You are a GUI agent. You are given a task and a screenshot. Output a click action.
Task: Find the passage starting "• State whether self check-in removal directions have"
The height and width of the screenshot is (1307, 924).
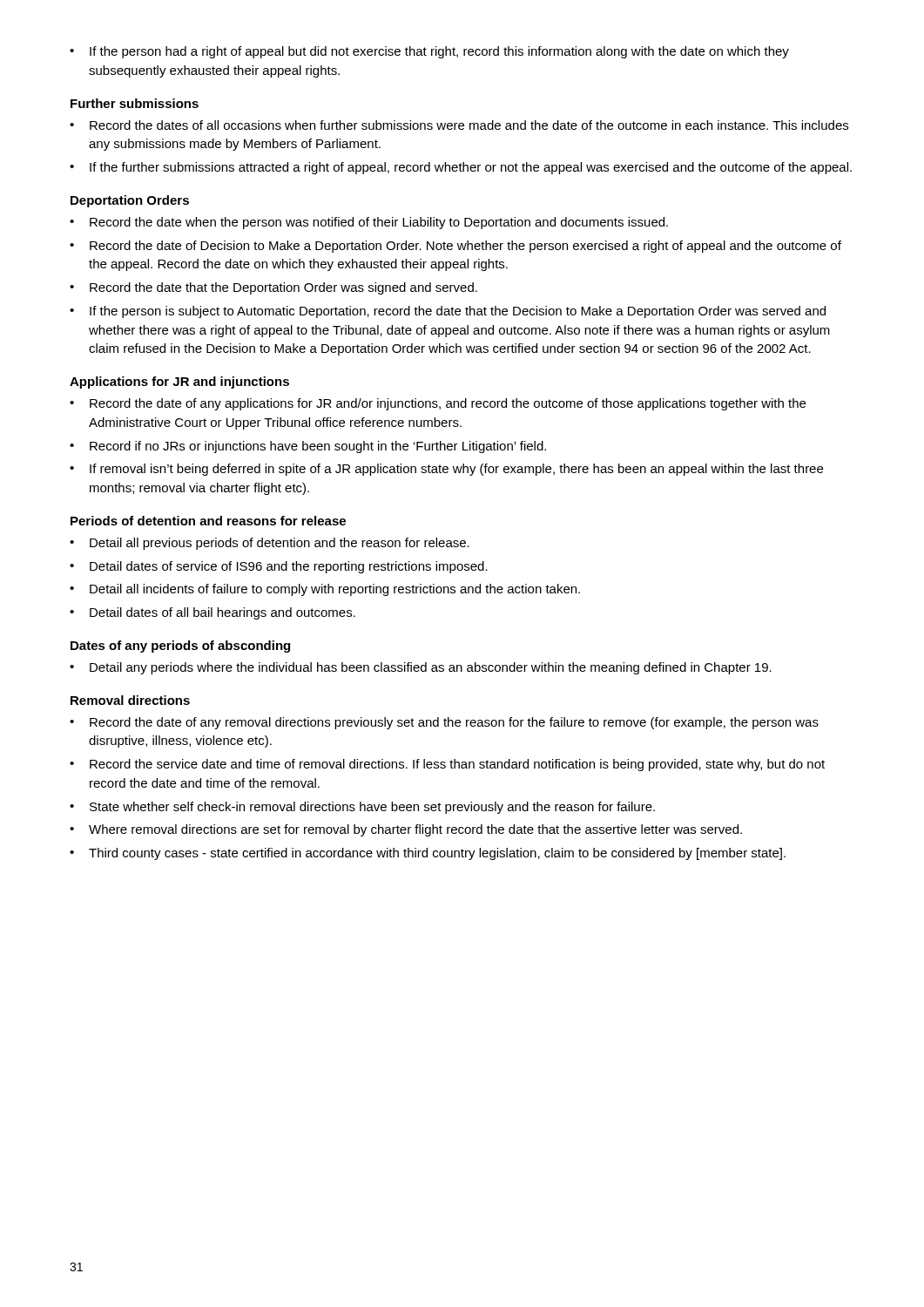point(462,806)
